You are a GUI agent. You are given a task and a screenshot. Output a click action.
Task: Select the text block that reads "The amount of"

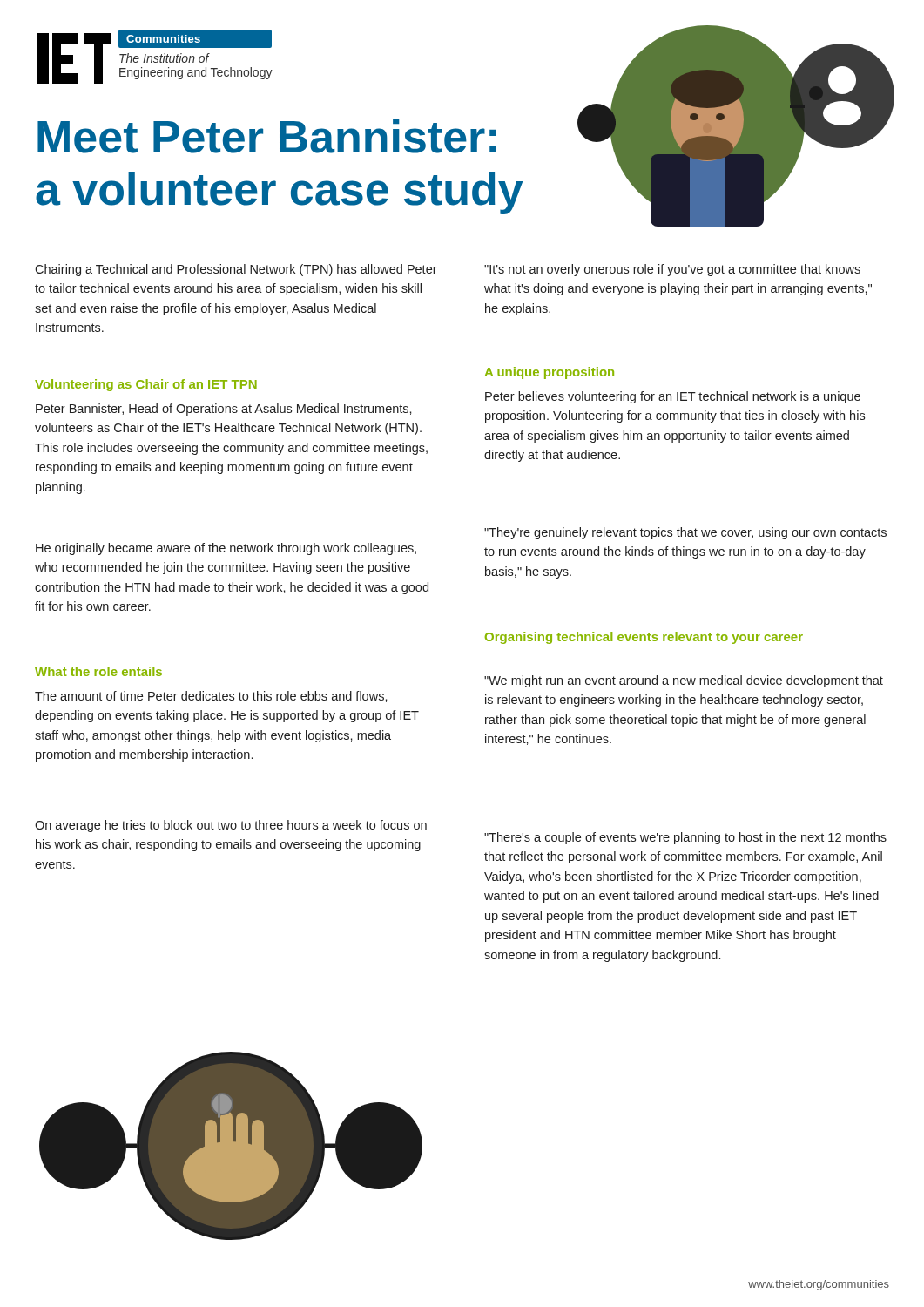237,726
